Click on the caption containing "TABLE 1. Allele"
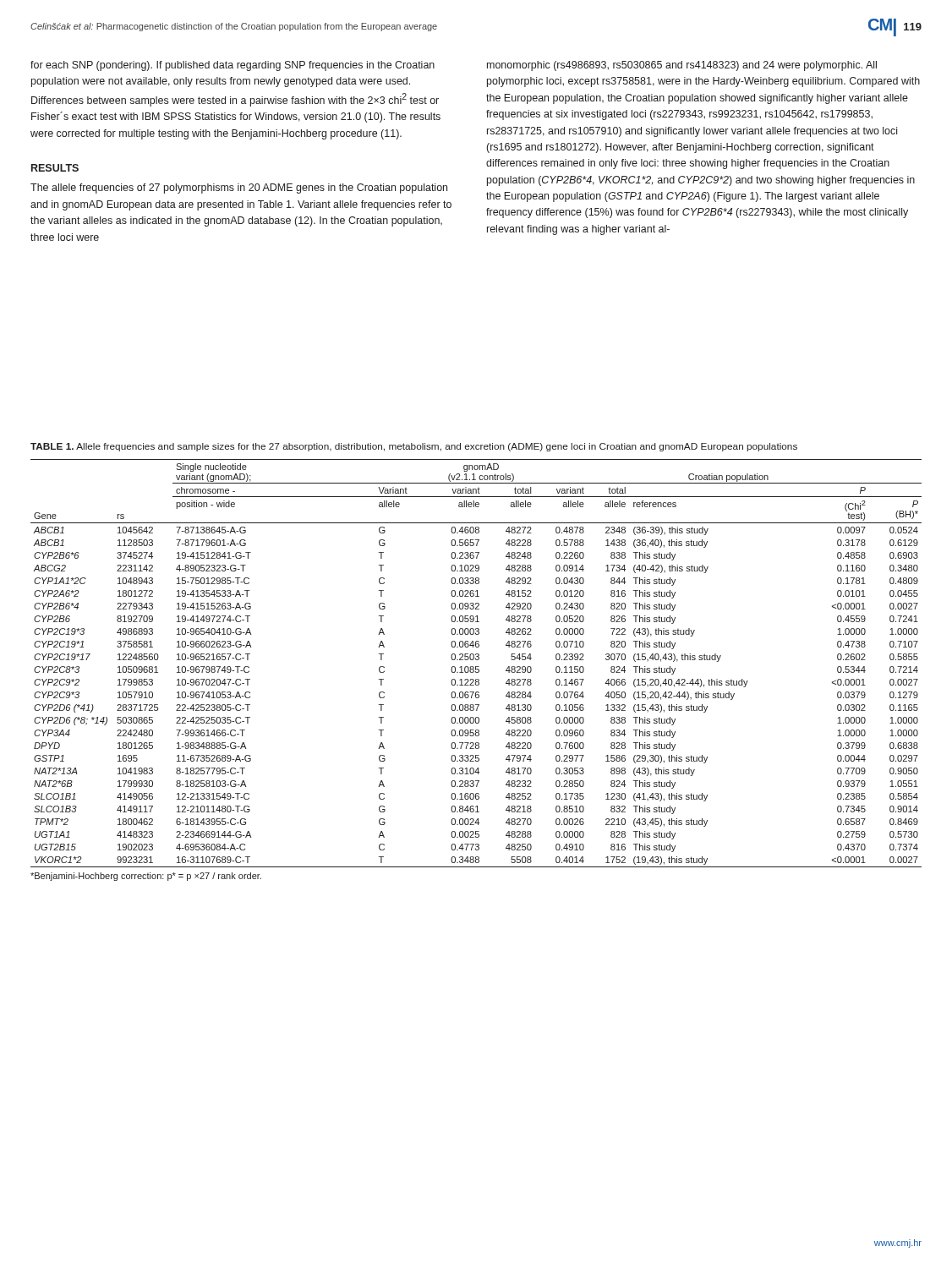This screenshot has width=952, height=1268. point(414,446)
